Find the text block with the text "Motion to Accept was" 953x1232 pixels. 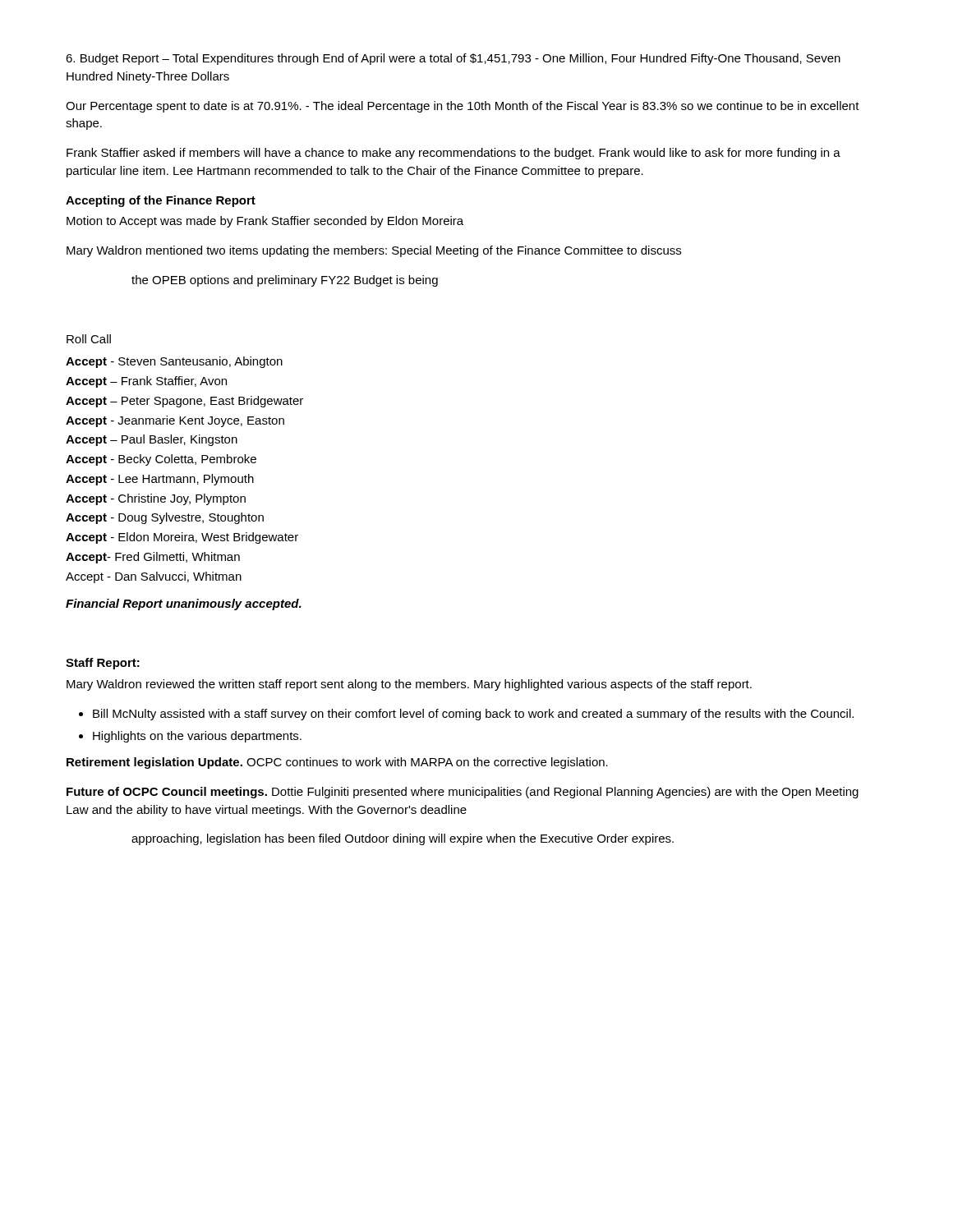(x=468, y=221)
